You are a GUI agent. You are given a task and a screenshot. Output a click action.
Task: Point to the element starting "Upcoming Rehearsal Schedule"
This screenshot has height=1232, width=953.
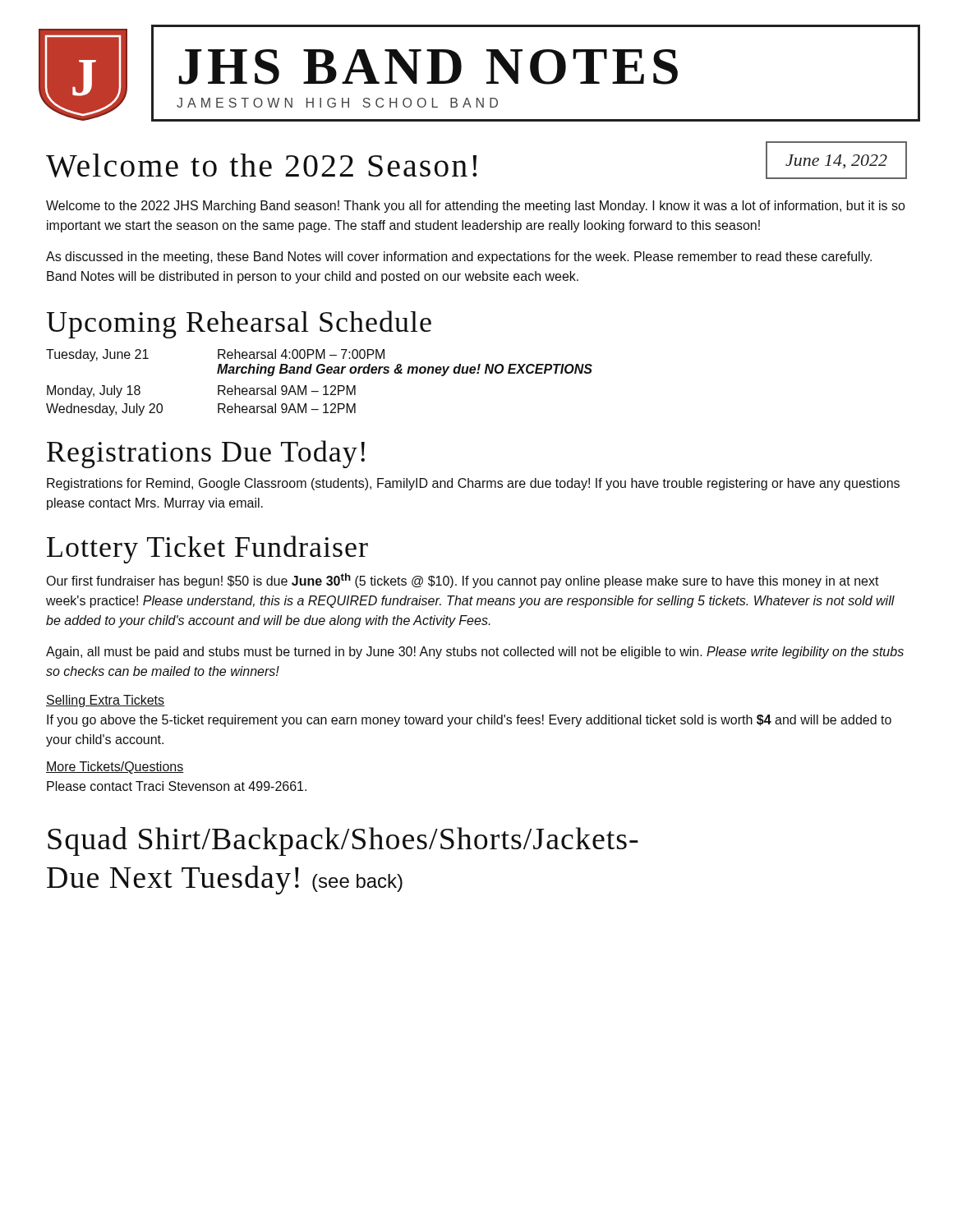click(239, 322)
